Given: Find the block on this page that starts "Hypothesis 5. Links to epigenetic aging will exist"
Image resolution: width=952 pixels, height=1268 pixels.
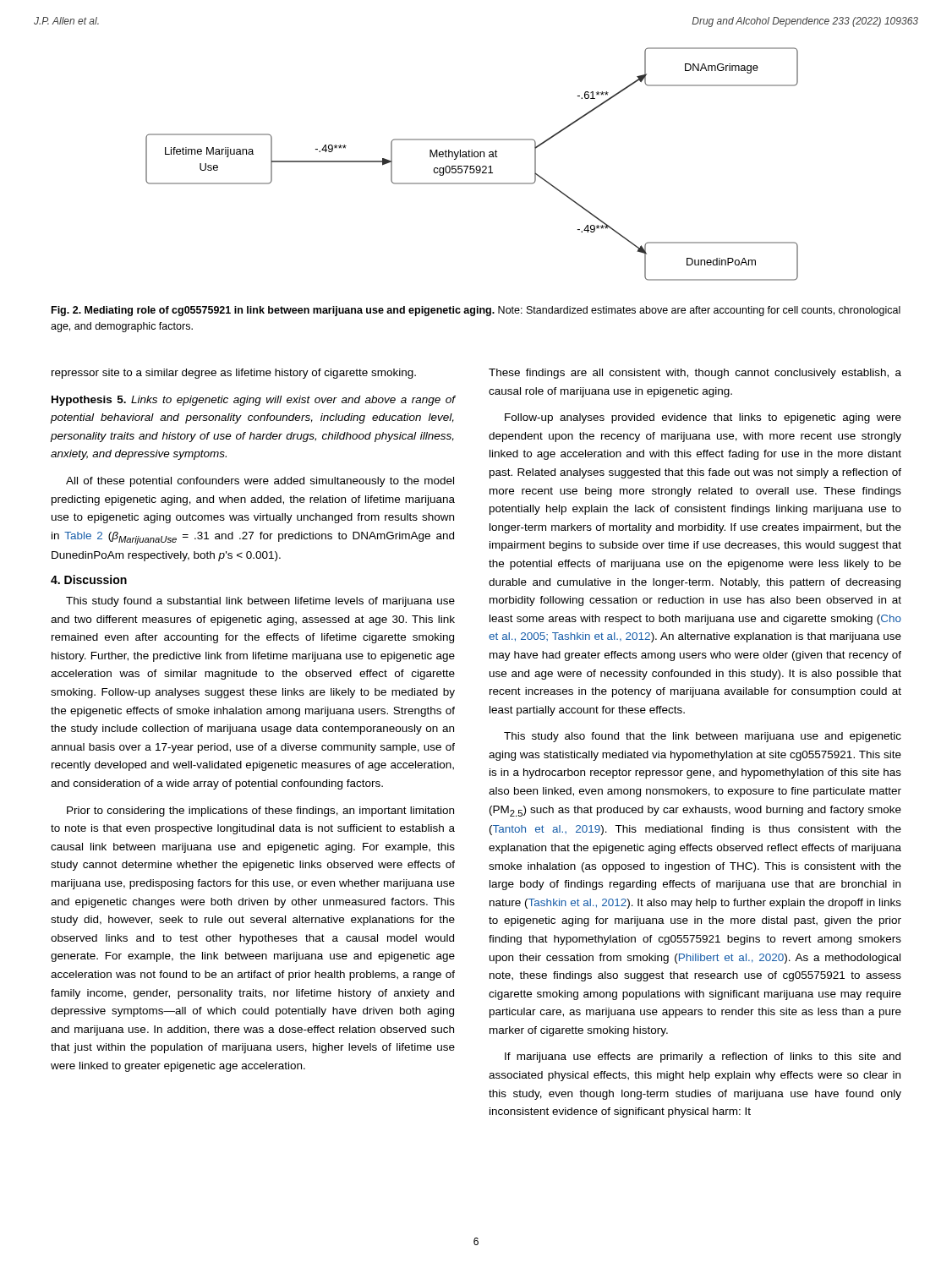Looking at the screenshot, I should click(253, 426).
